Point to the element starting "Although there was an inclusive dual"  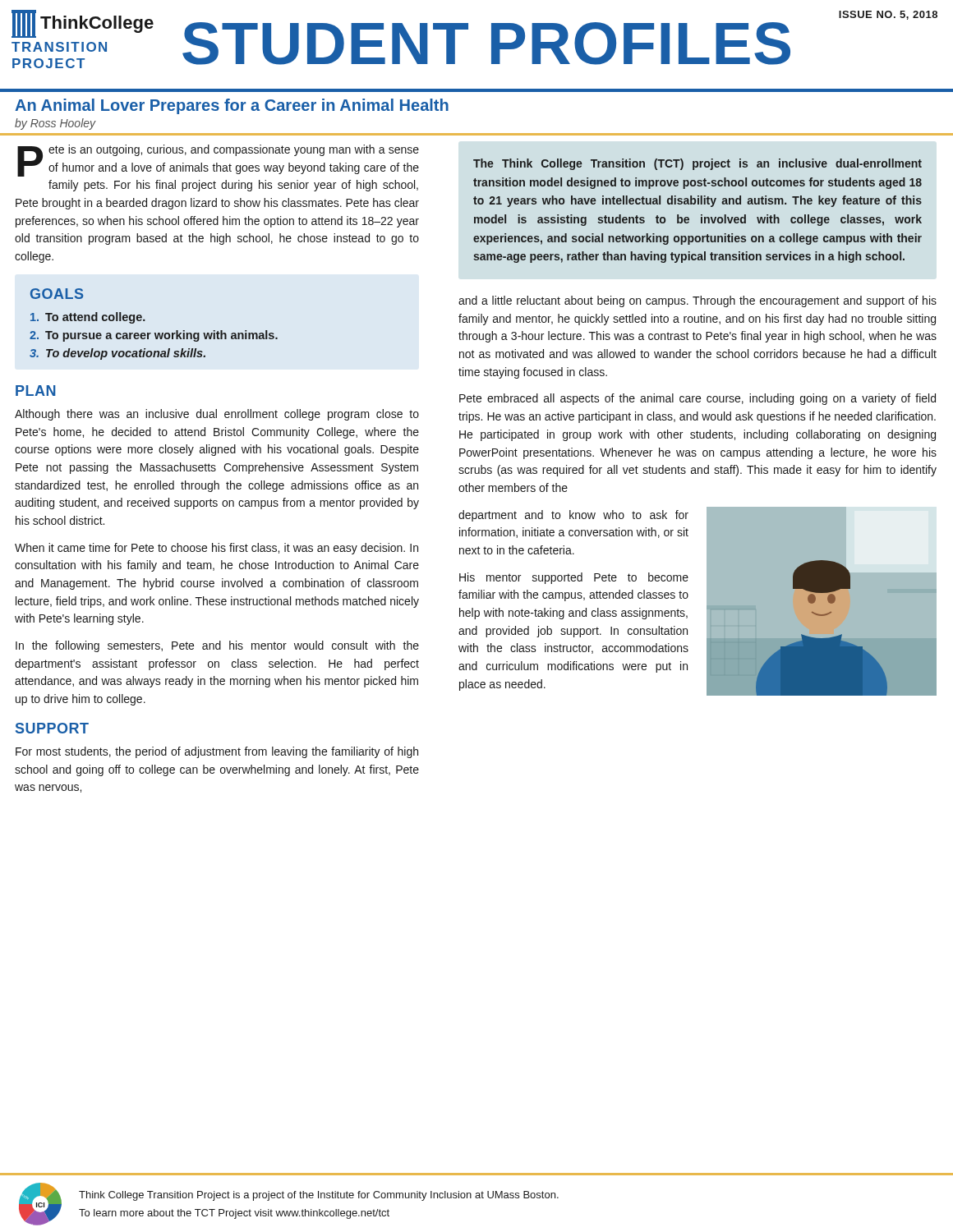pos(217,467)
